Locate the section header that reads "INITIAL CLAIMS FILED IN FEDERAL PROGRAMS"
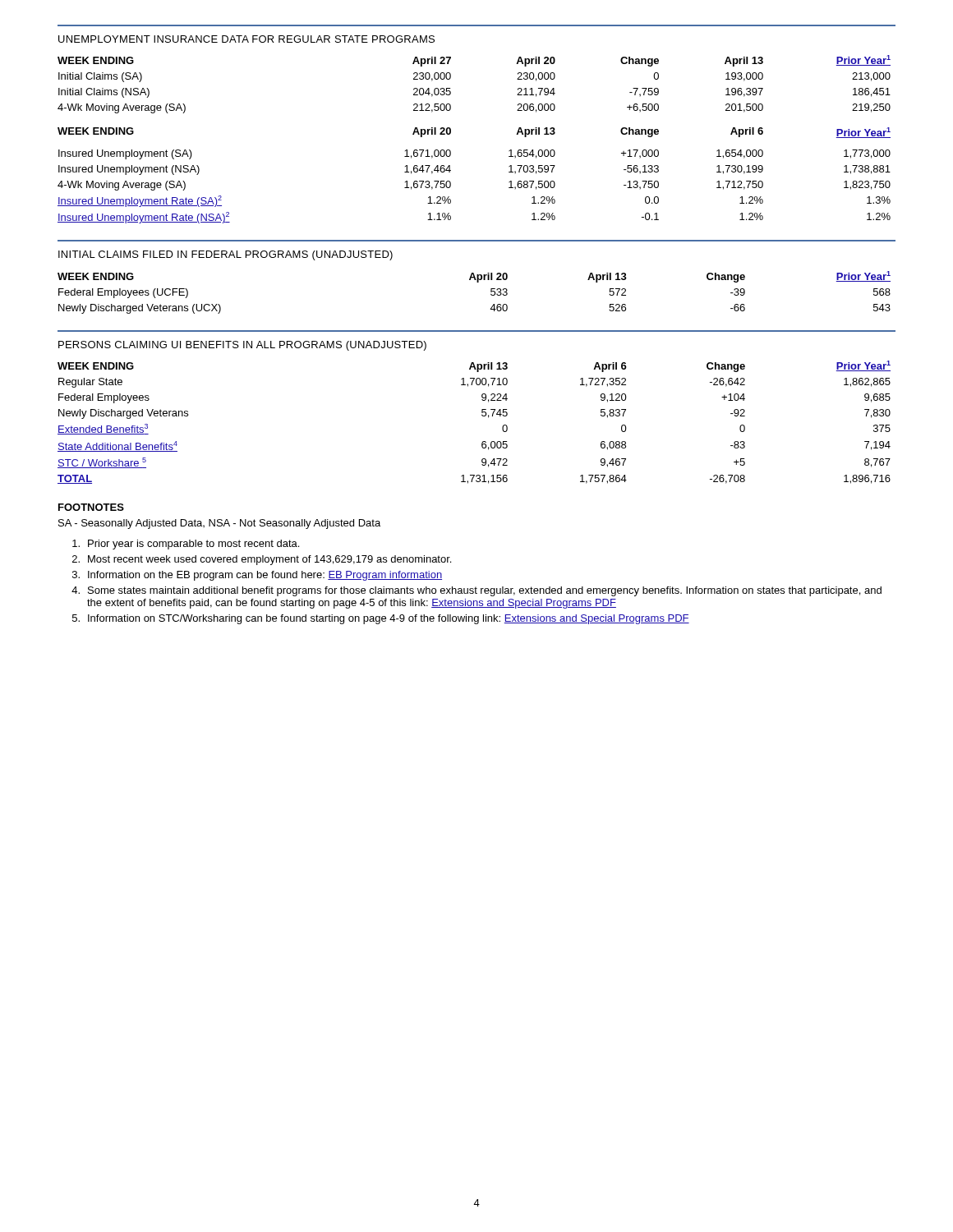 225,254
